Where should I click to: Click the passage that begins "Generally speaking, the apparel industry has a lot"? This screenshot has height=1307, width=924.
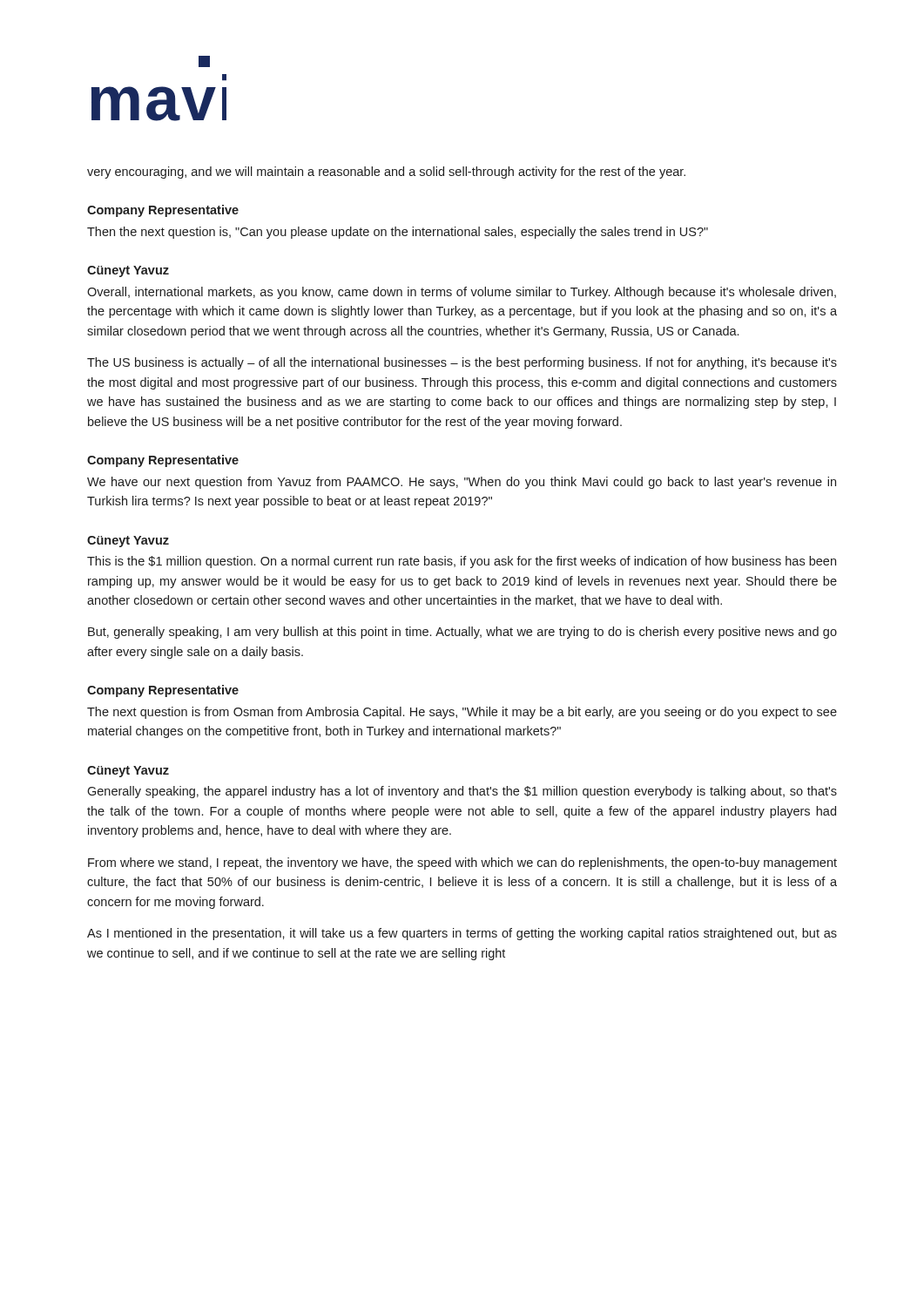[x=462, y=872]
